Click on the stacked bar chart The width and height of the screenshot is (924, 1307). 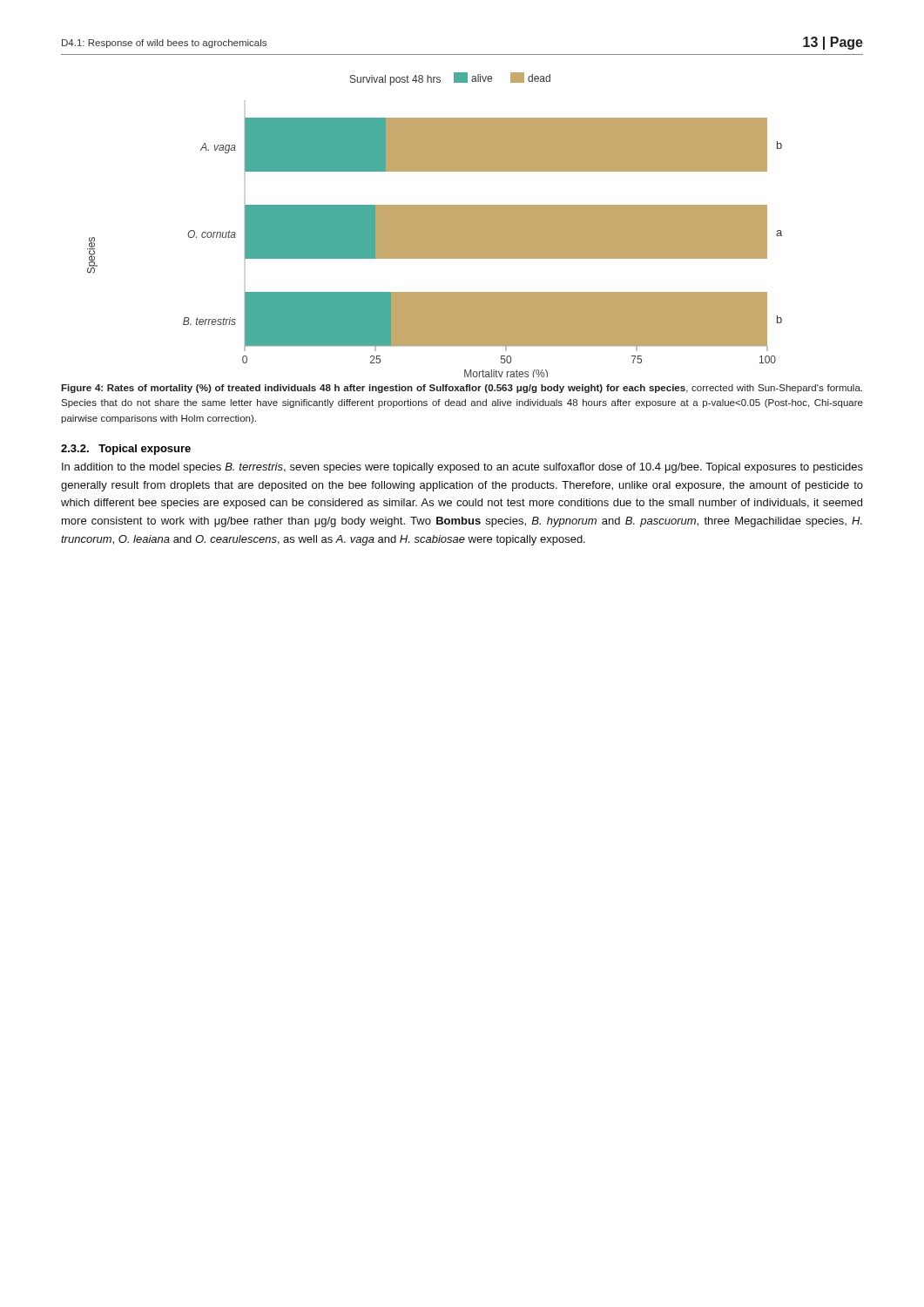pos(462,220)
